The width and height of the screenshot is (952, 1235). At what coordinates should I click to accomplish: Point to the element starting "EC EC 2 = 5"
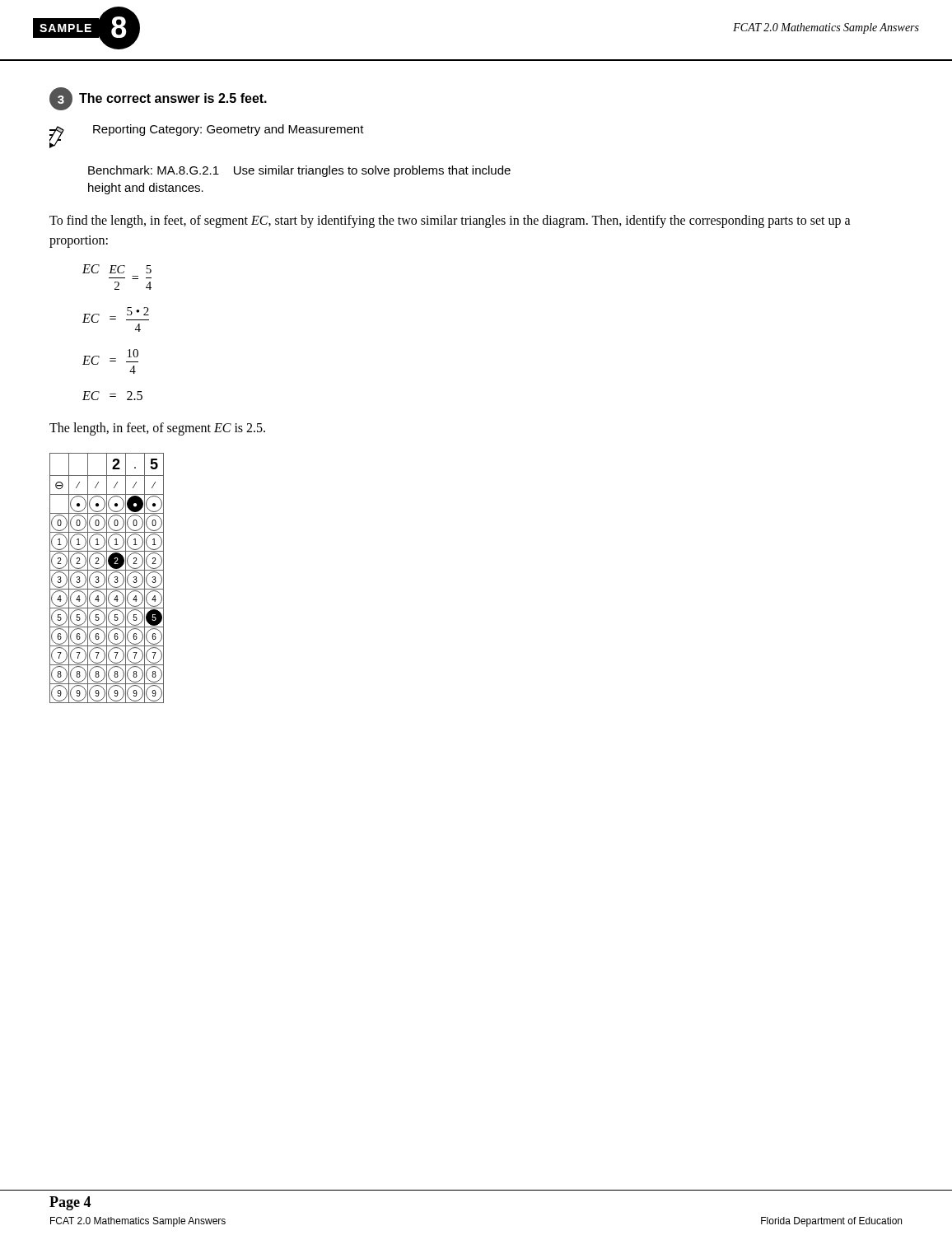(117, 277)
